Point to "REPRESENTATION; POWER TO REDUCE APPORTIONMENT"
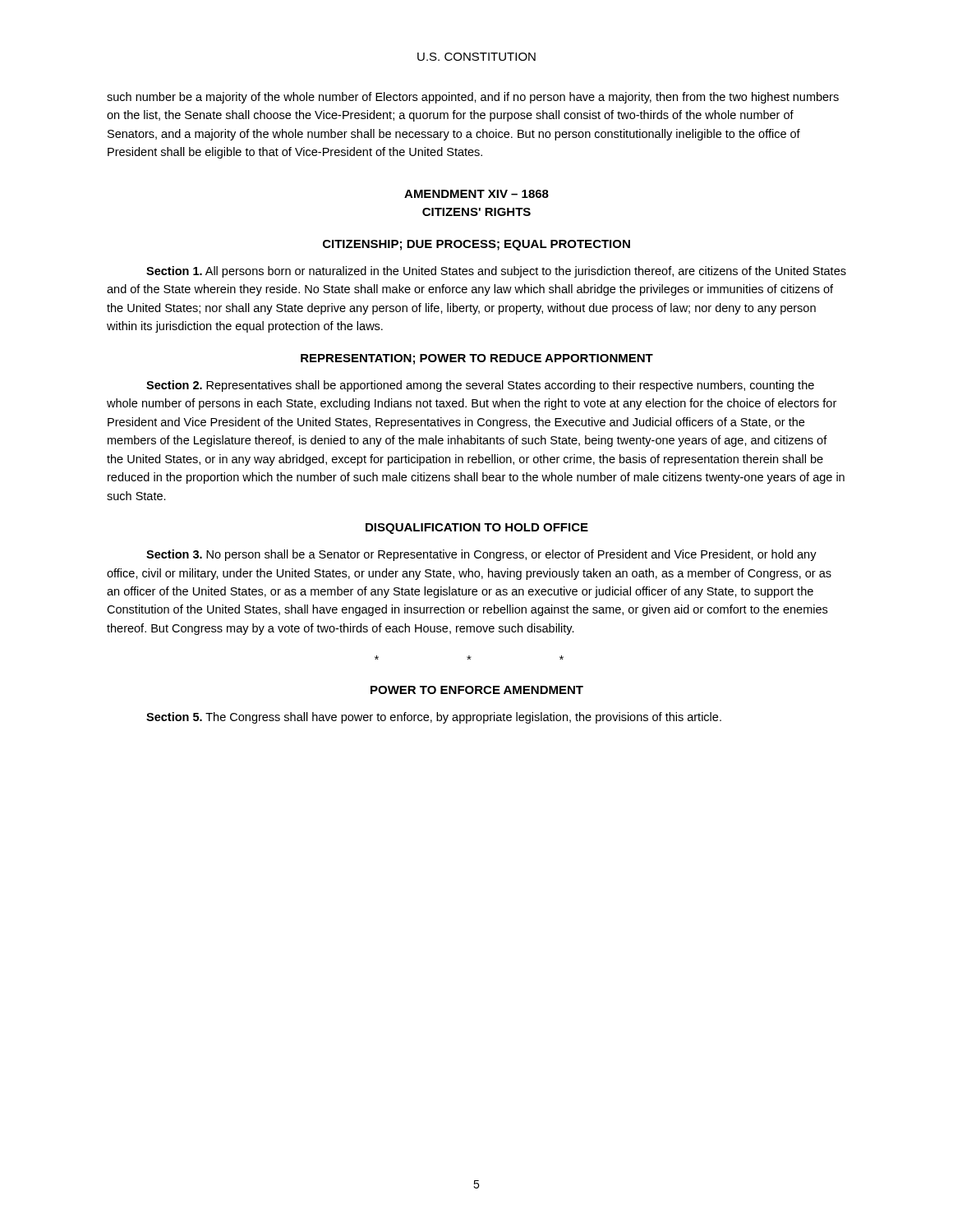Screen dimensions: 1232x953 [476, 357]
